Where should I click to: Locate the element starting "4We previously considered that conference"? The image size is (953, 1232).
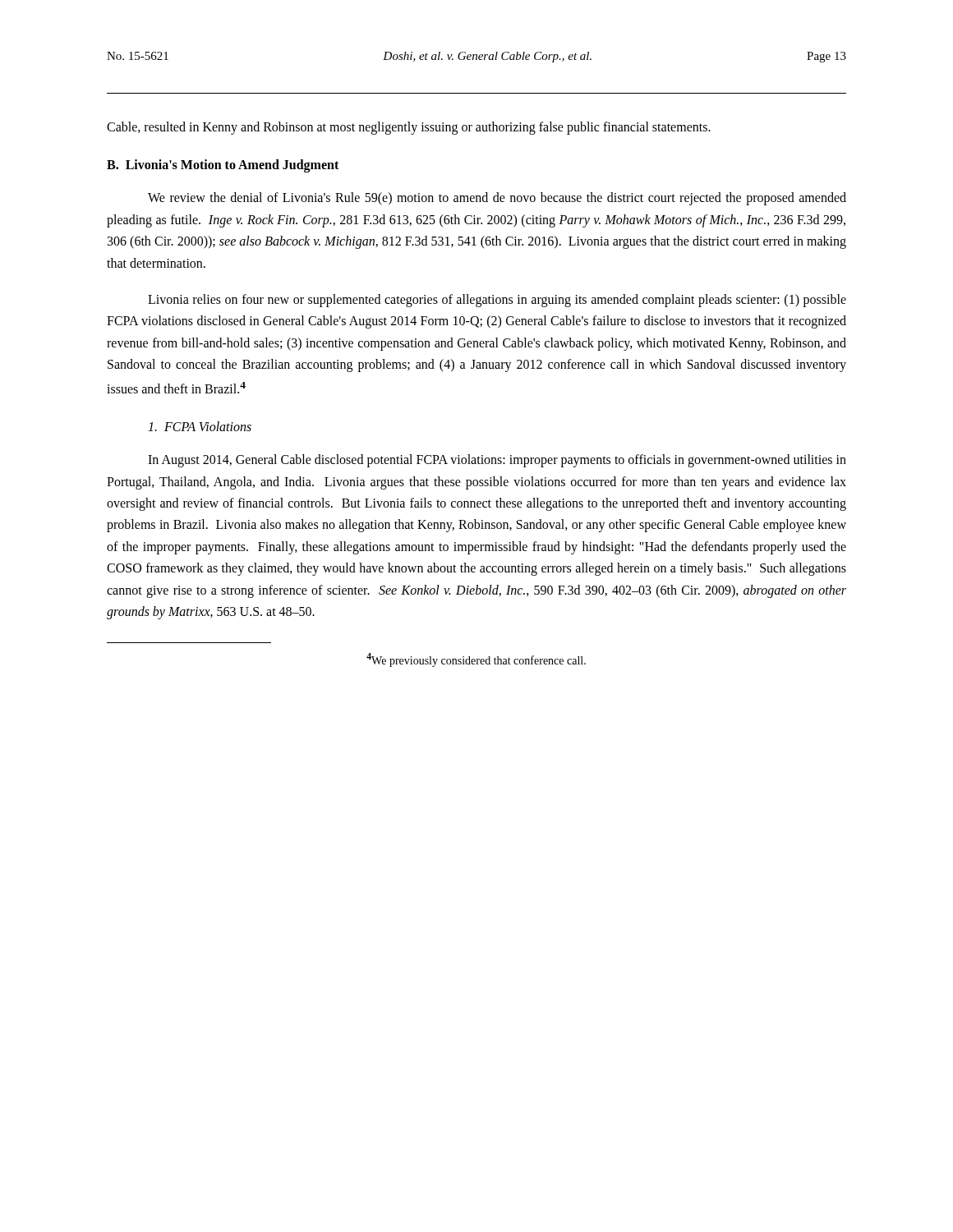point(476,659)
